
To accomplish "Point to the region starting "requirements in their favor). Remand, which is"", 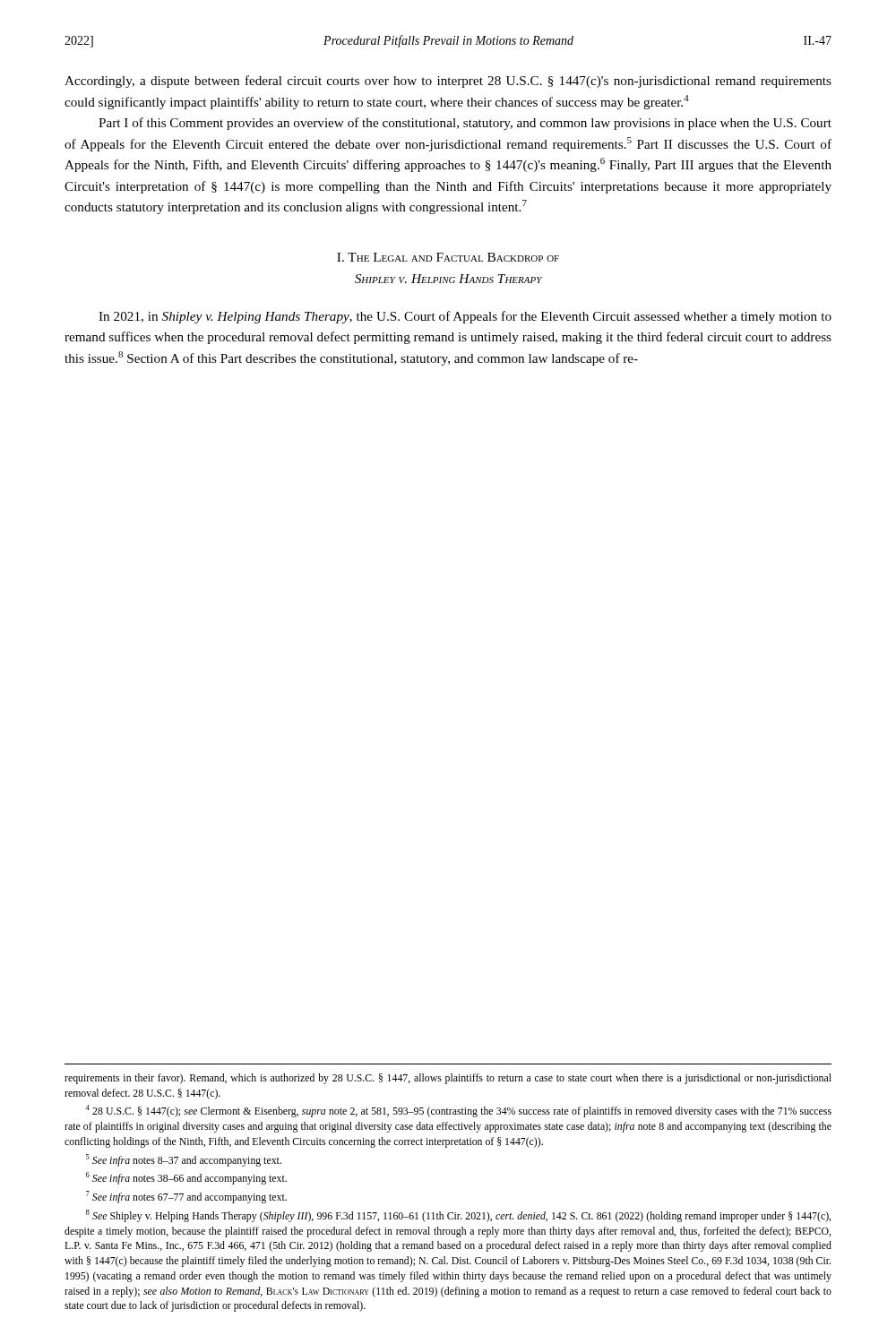I will (x=448, y=1085).
